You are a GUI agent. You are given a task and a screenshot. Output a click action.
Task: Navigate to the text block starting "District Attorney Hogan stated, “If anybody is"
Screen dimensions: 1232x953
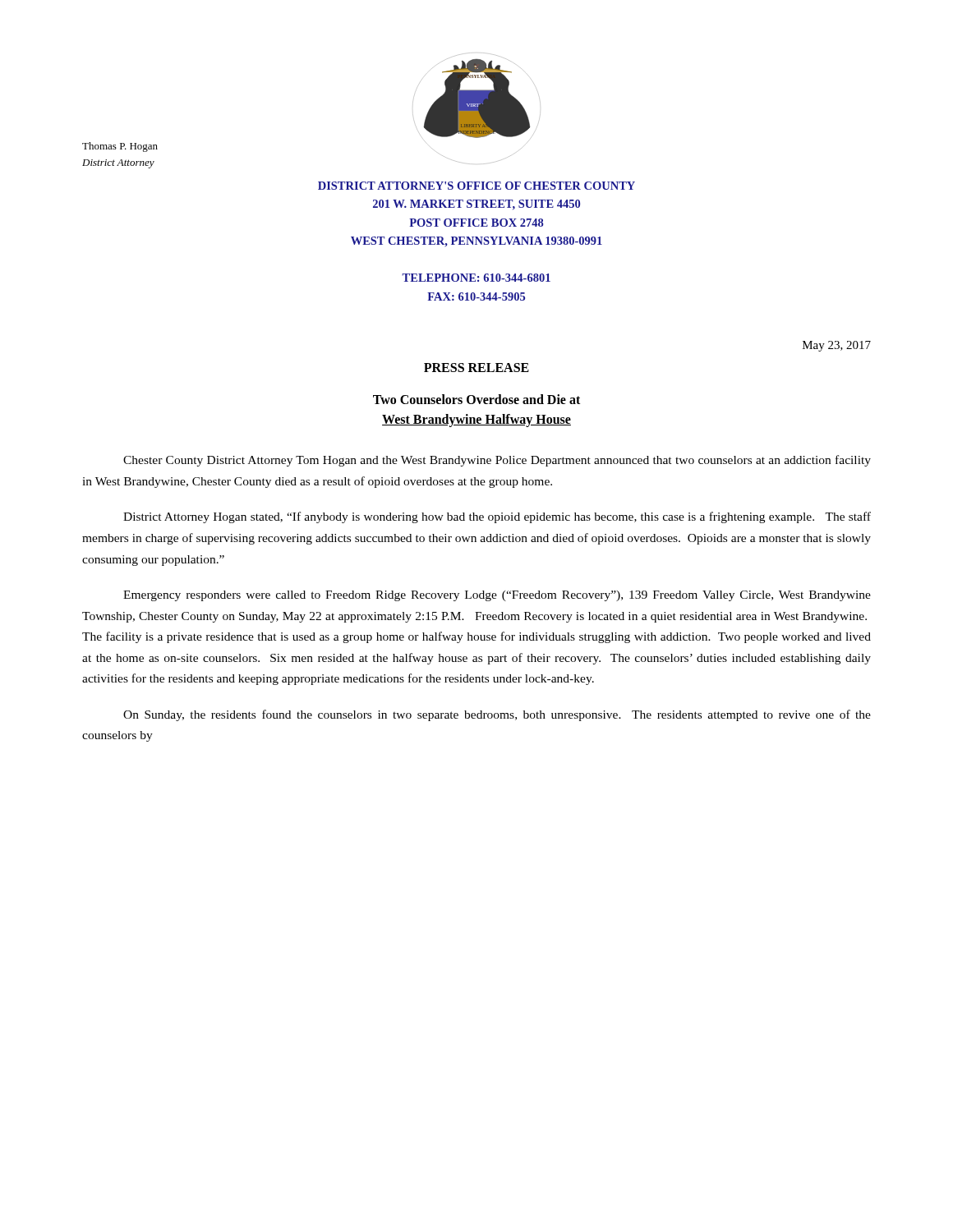476,538
